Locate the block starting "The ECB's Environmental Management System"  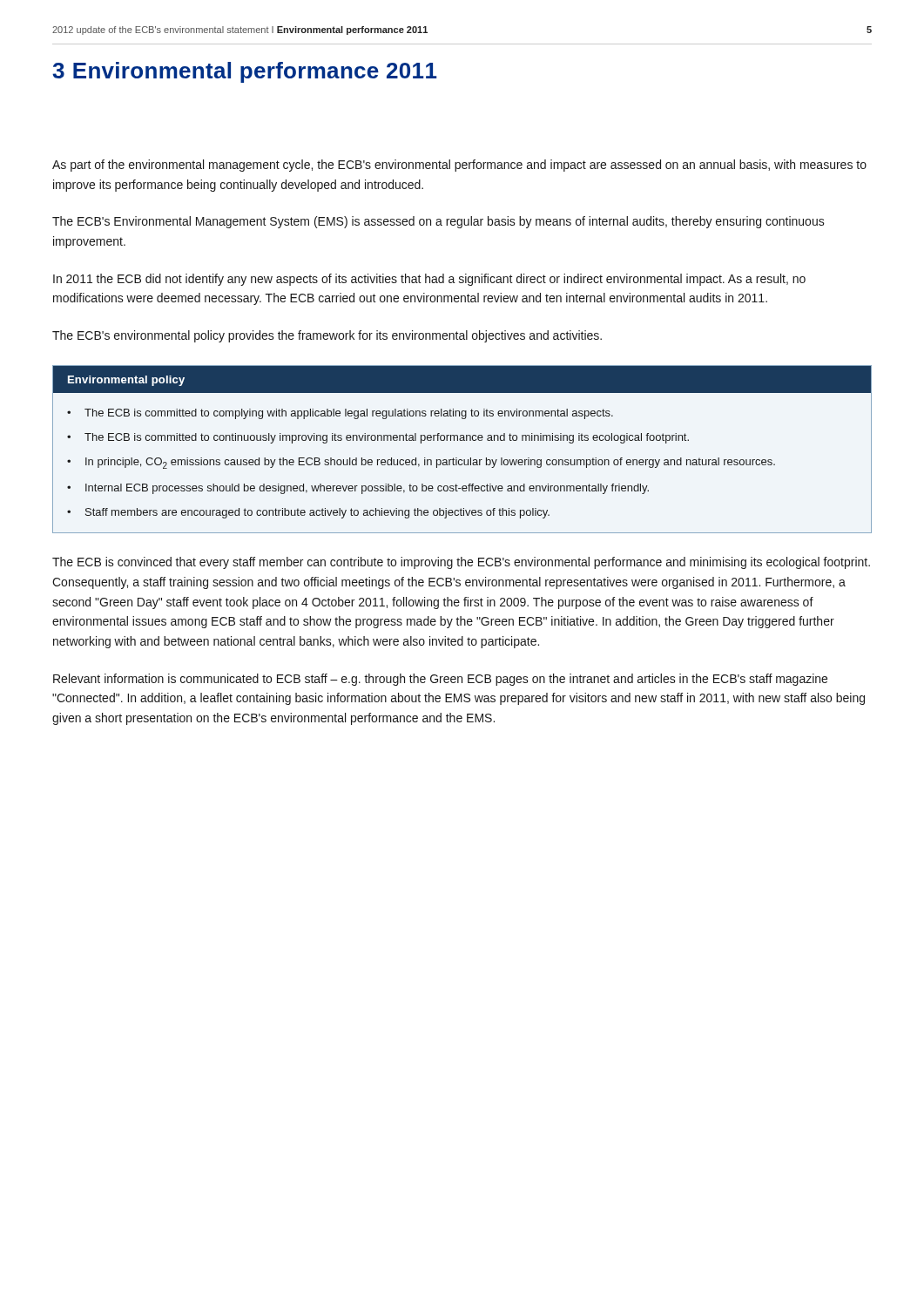[x=438, y=231]
